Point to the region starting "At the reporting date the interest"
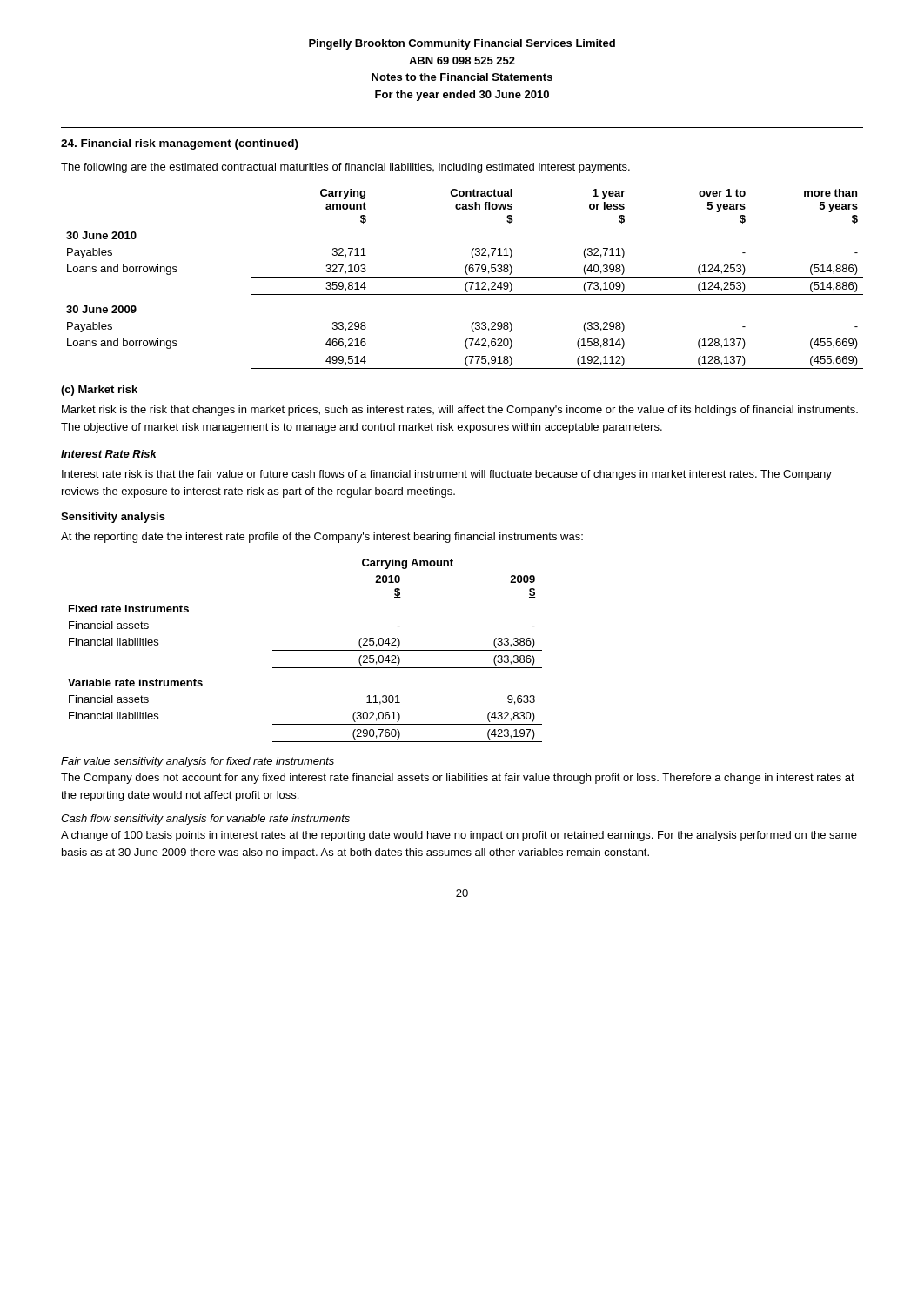The width and height of the screenshot is (924, 1305). (322, 536)
